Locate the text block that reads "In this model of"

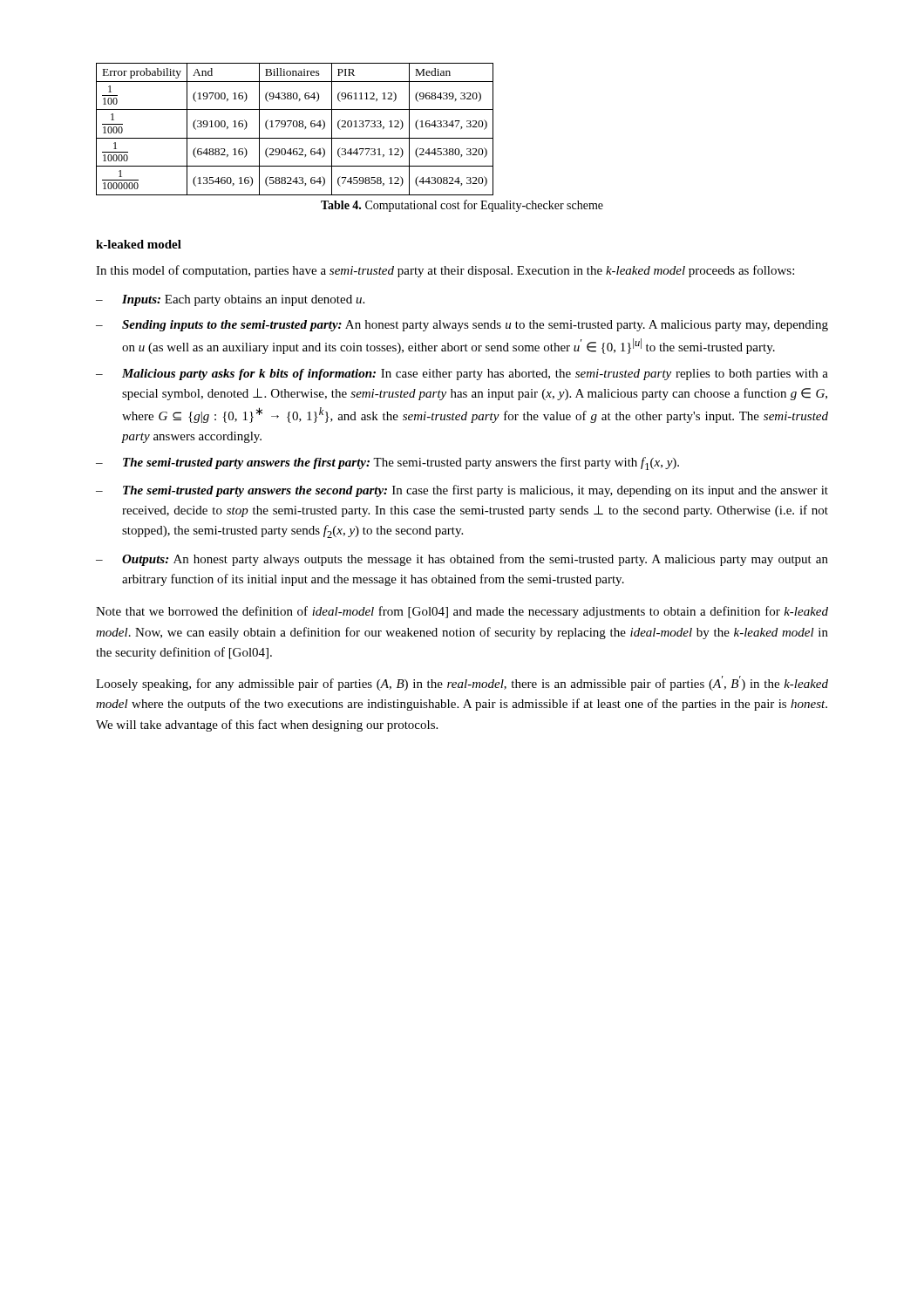click(446, 270)
